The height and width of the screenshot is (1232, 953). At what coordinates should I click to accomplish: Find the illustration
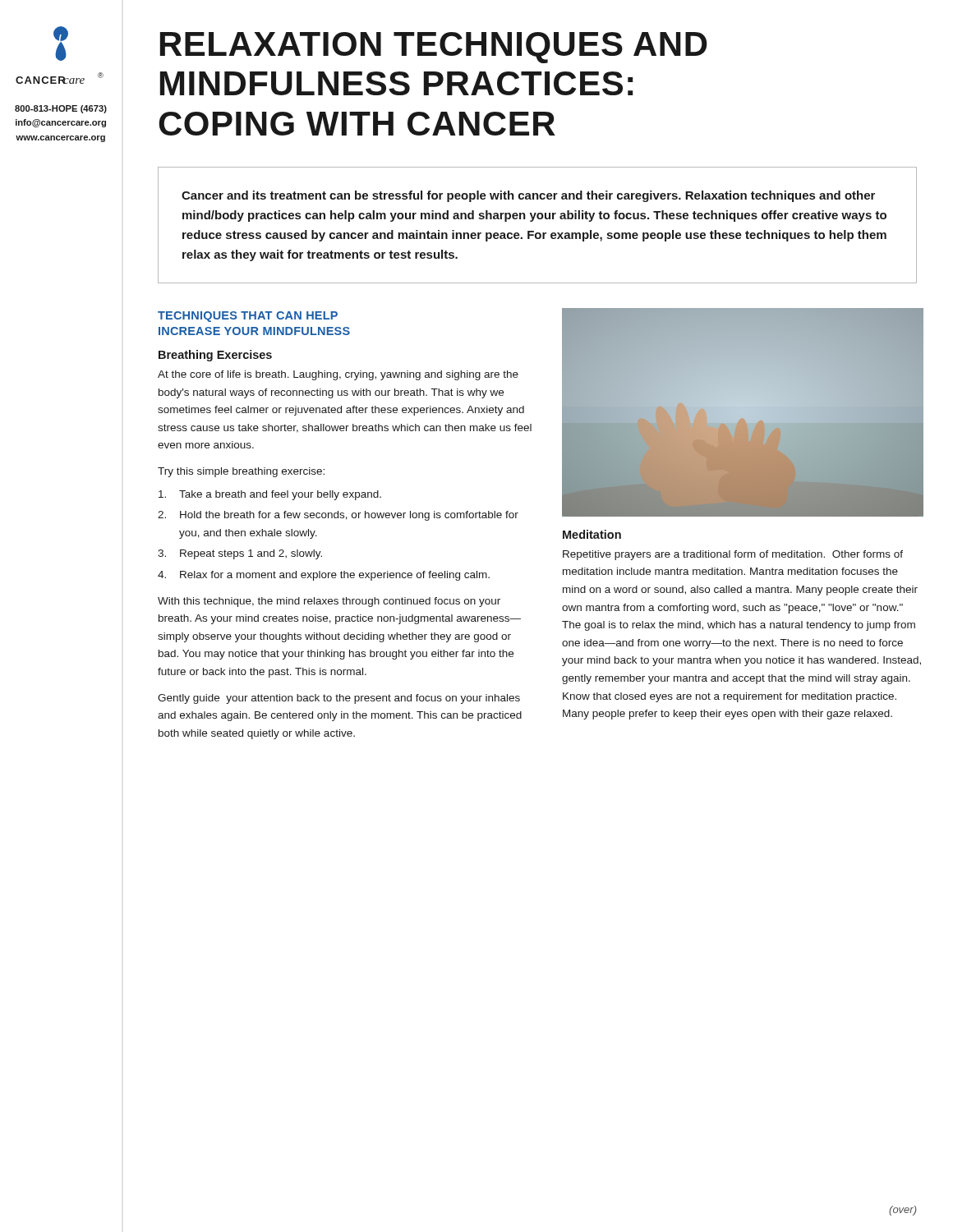point(61,992)
